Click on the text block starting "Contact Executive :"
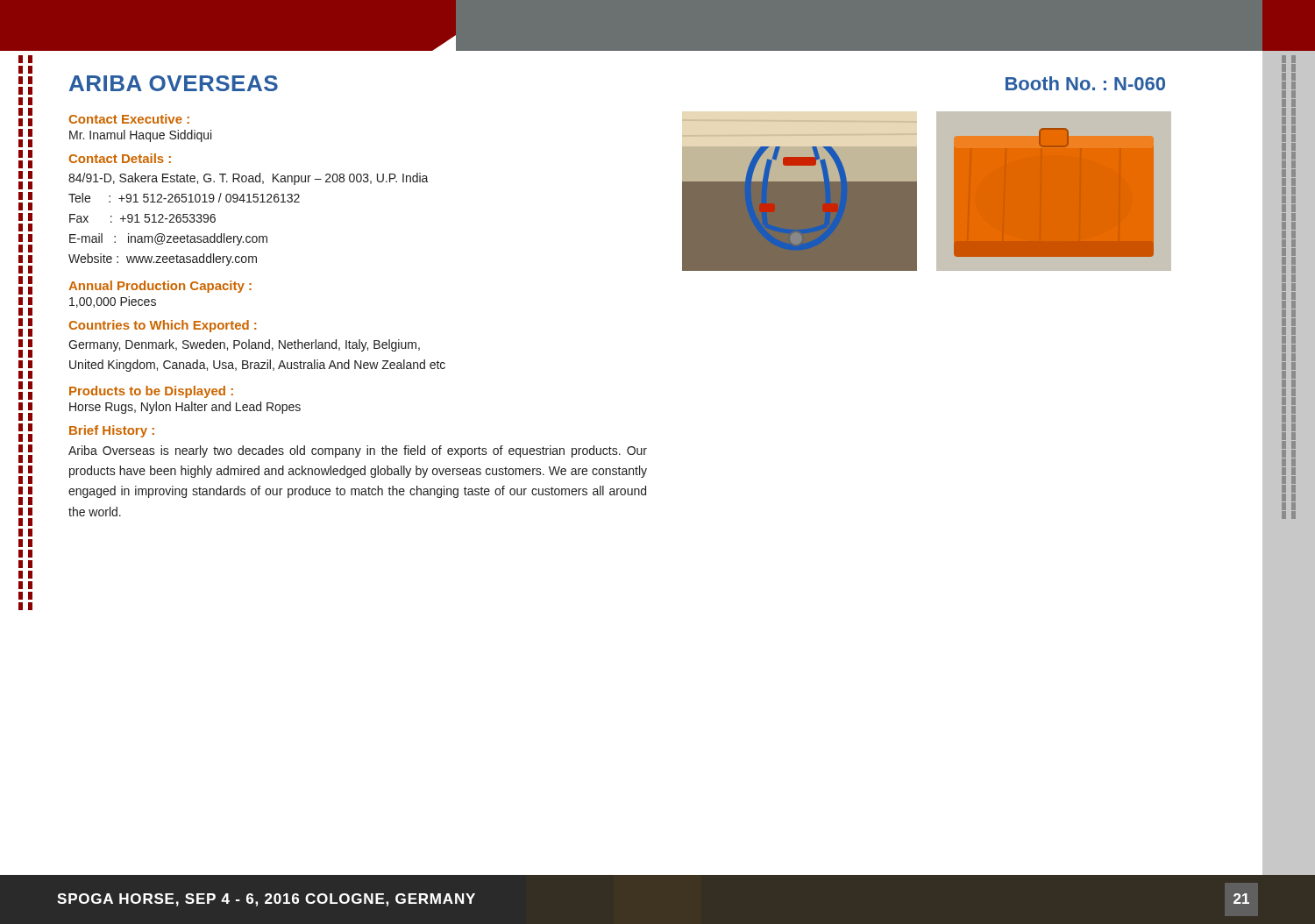1315x924 pixels. point(129,119)
